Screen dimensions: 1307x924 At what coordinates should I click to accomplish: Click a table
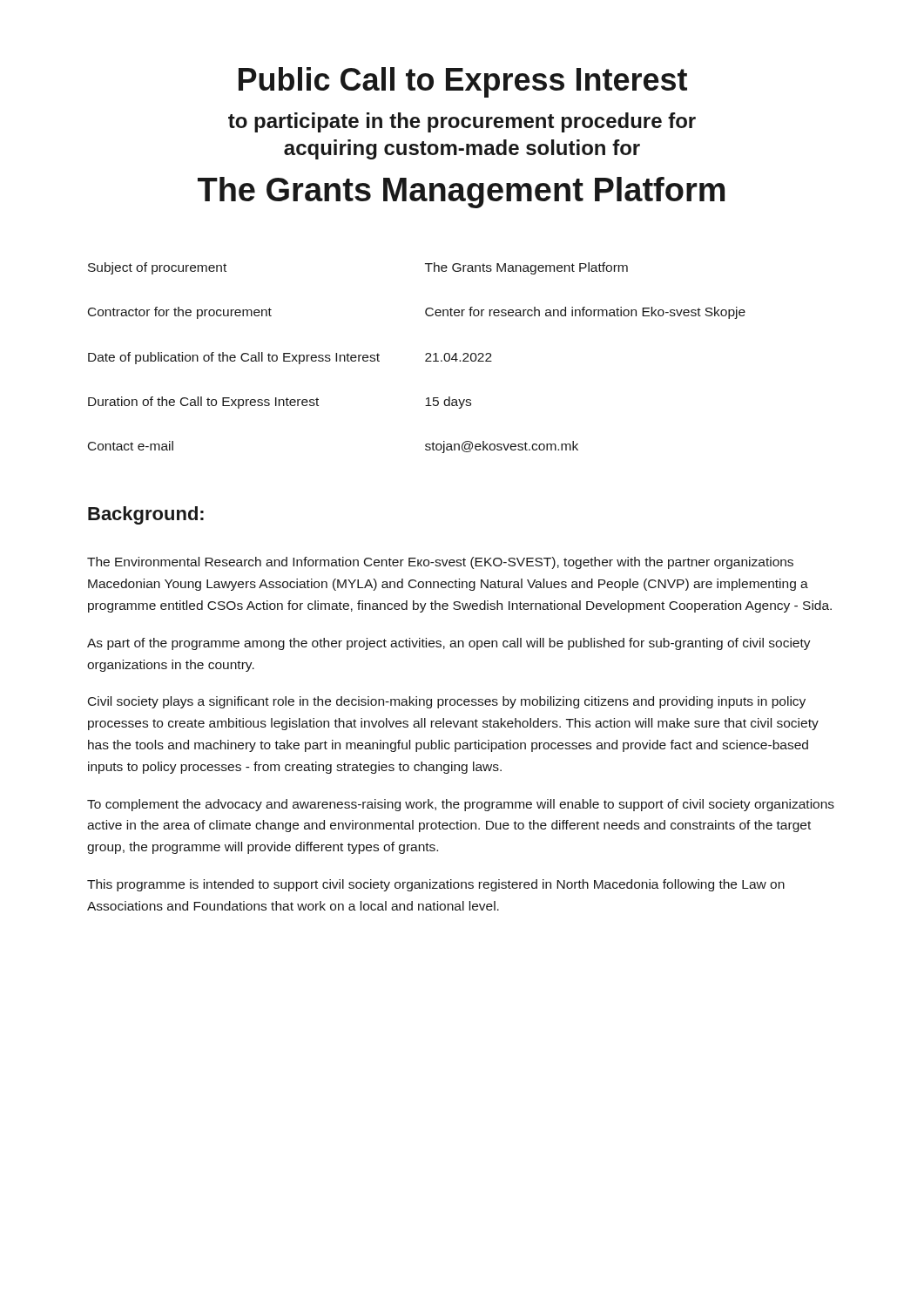click(462, 357)
